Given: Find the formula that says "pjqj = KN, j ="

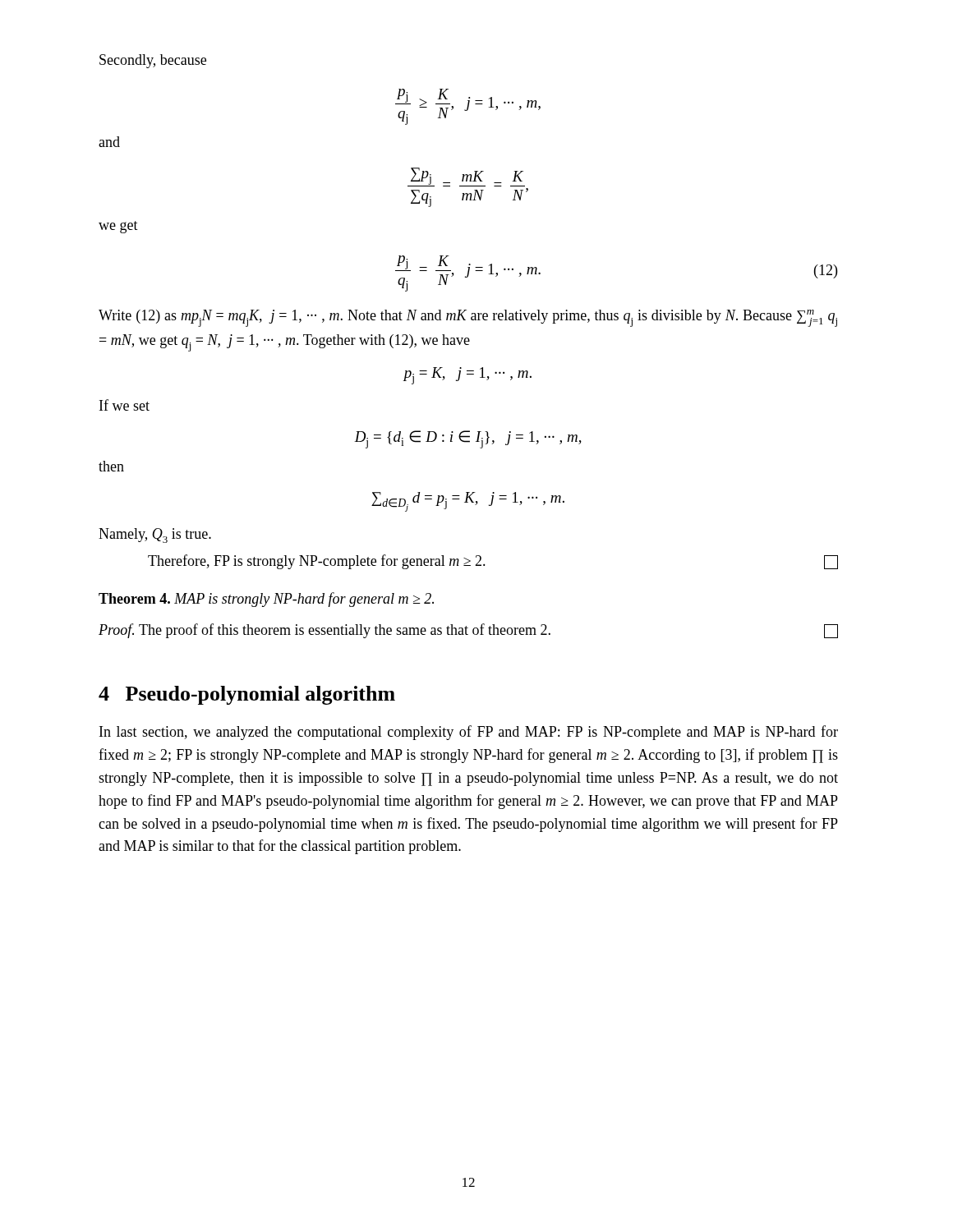Looking at the screenshot, I should pos(446,275).
